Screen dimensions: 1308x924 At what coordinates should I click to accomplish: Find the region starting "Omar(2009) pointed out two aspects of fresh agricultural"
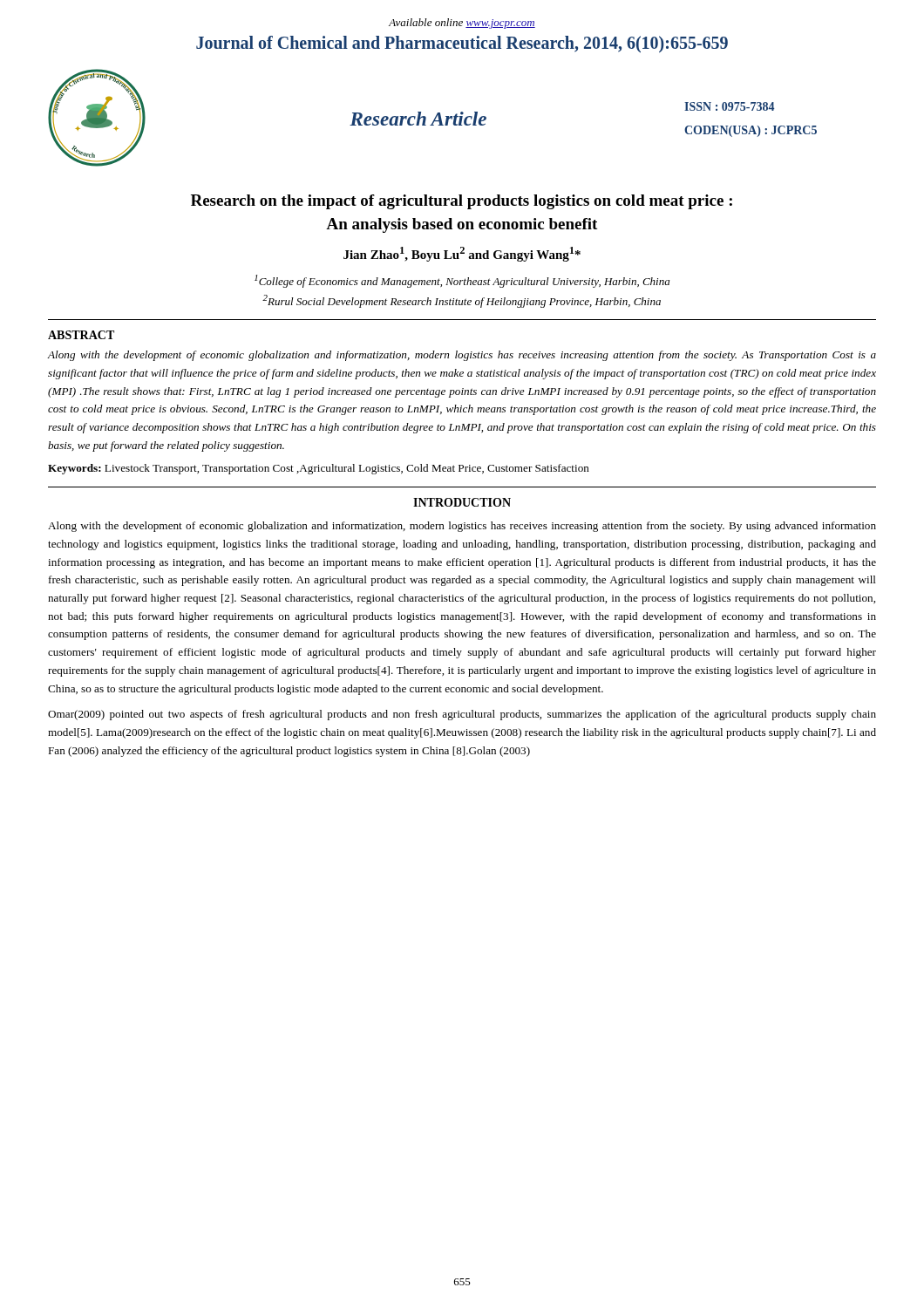[462, 732]
